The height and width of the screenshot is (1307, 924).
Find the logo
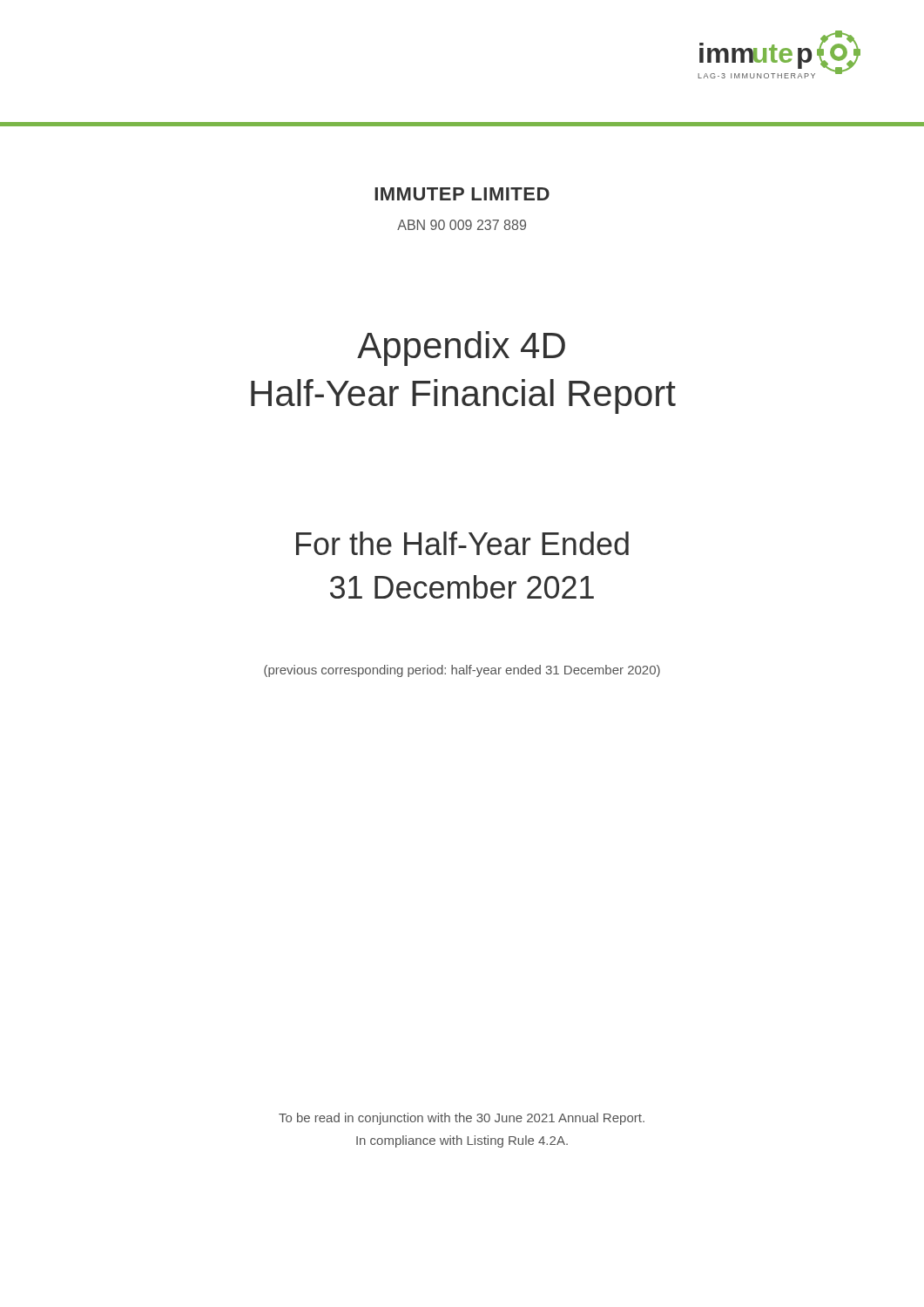click(x=785, y=71)
